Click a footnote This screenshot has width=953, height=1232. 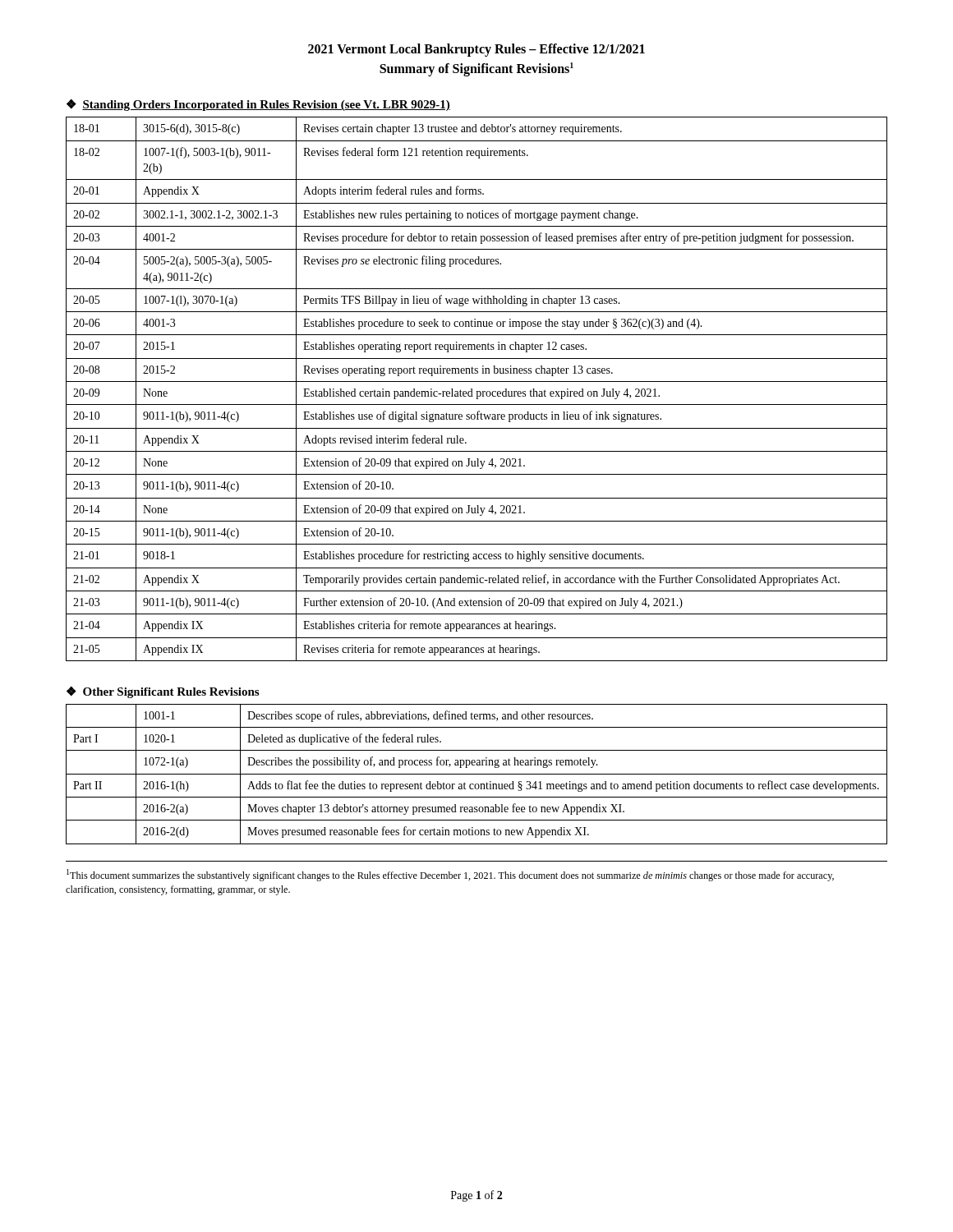click(x=450, y=881)
